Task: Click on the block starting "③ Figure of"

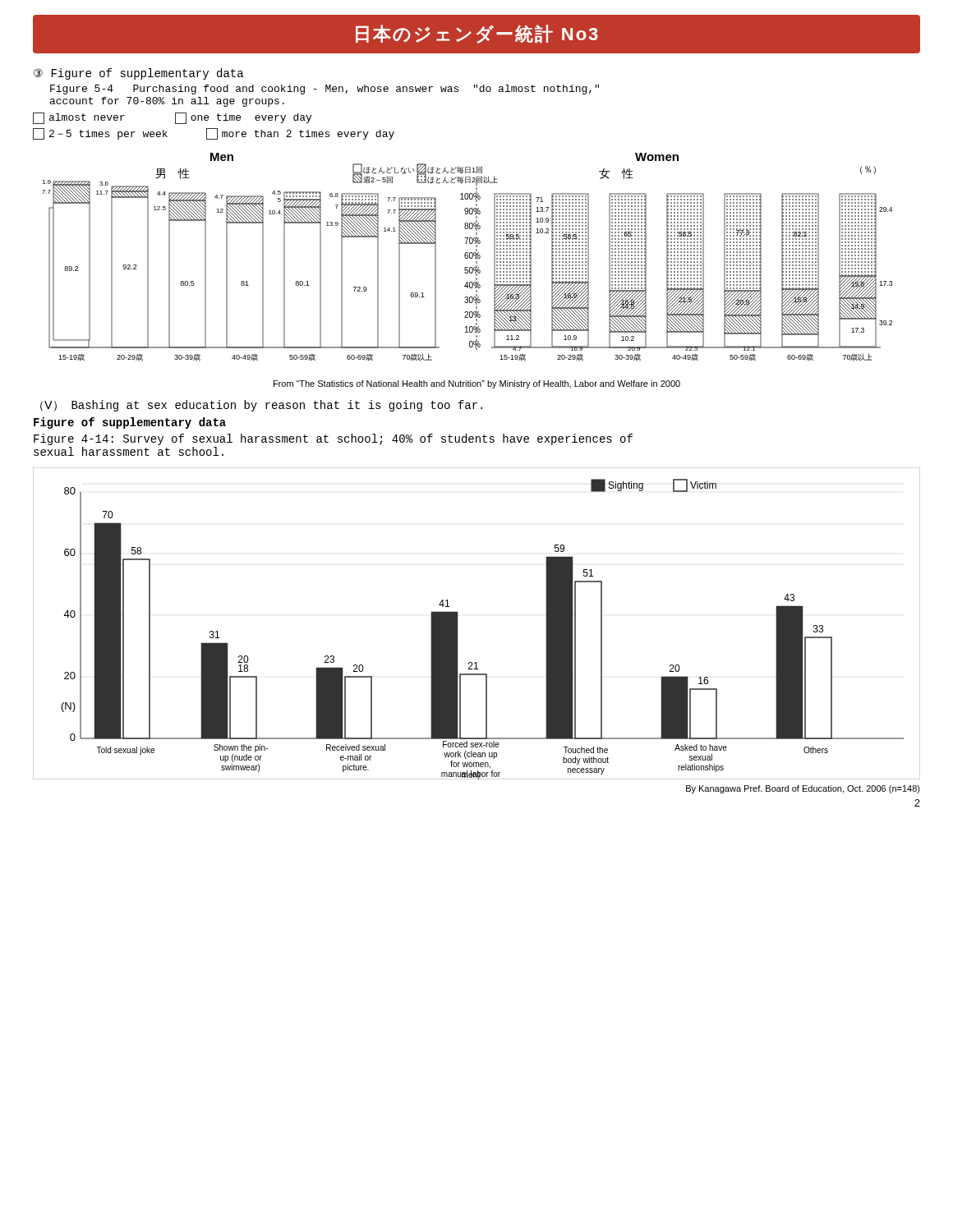Action: coord(138,74)
